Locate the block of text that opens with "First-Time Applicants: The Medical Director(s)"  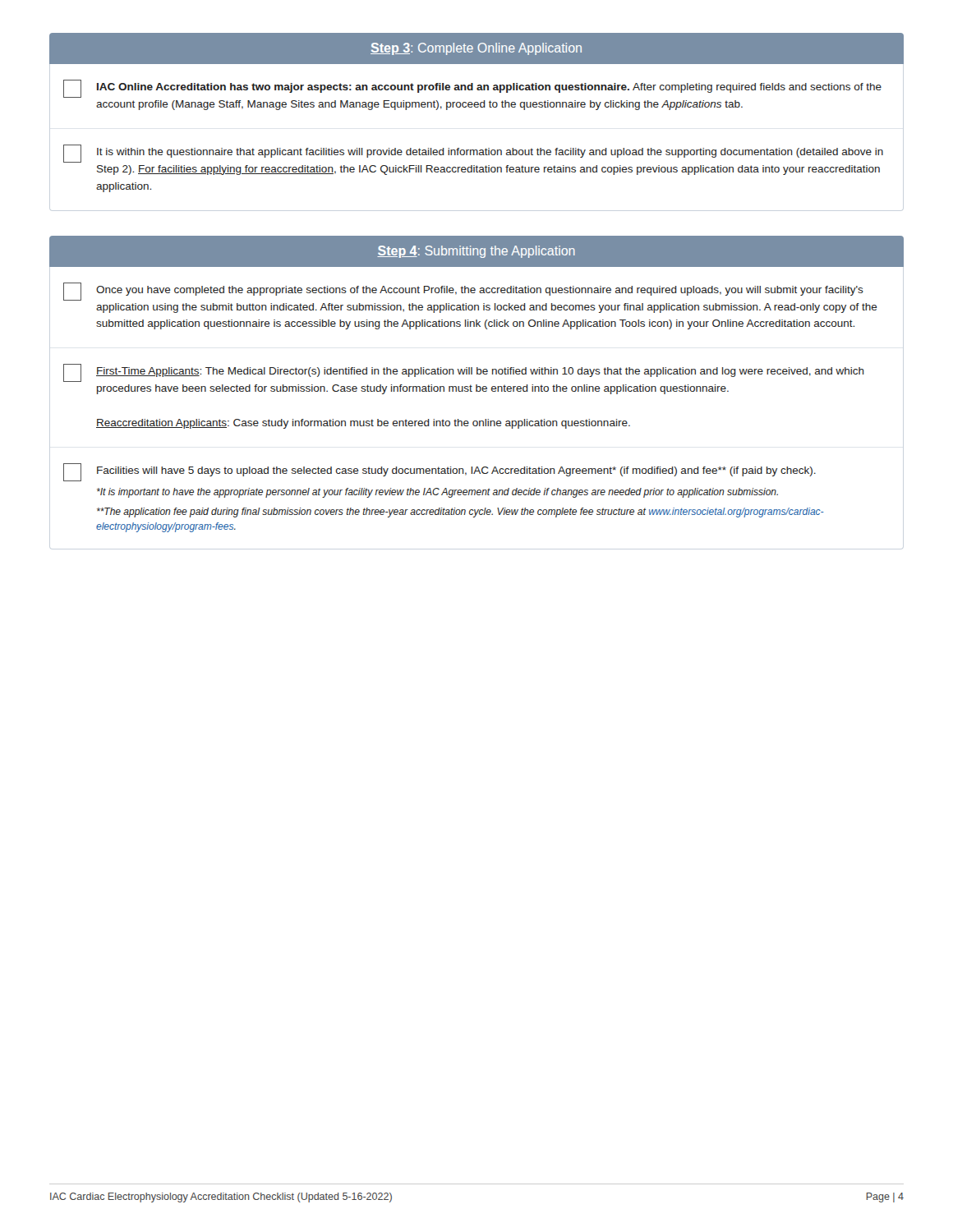480,397
